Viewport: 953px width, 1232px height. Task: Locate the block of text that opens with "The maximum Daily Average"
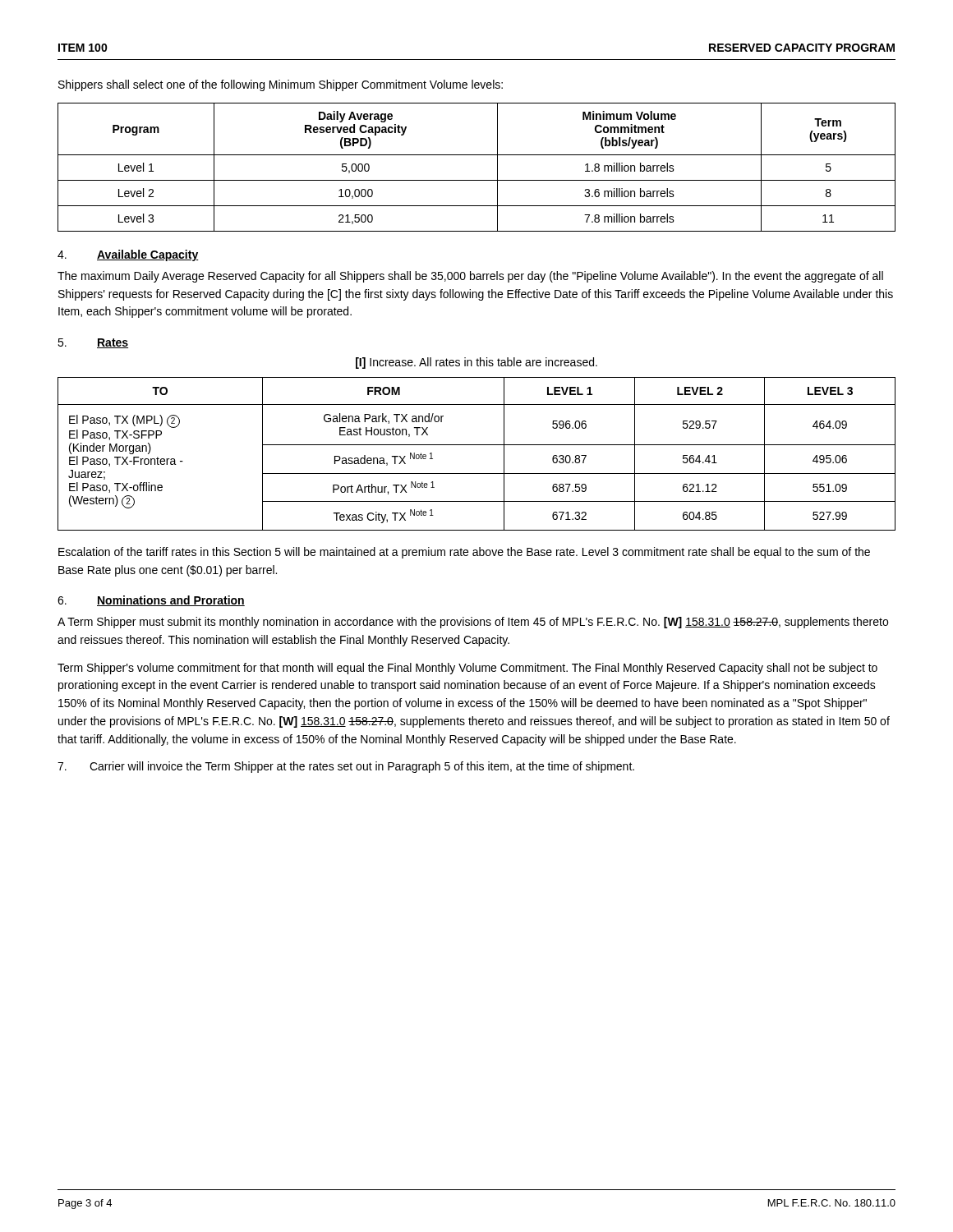pos(475,294)
